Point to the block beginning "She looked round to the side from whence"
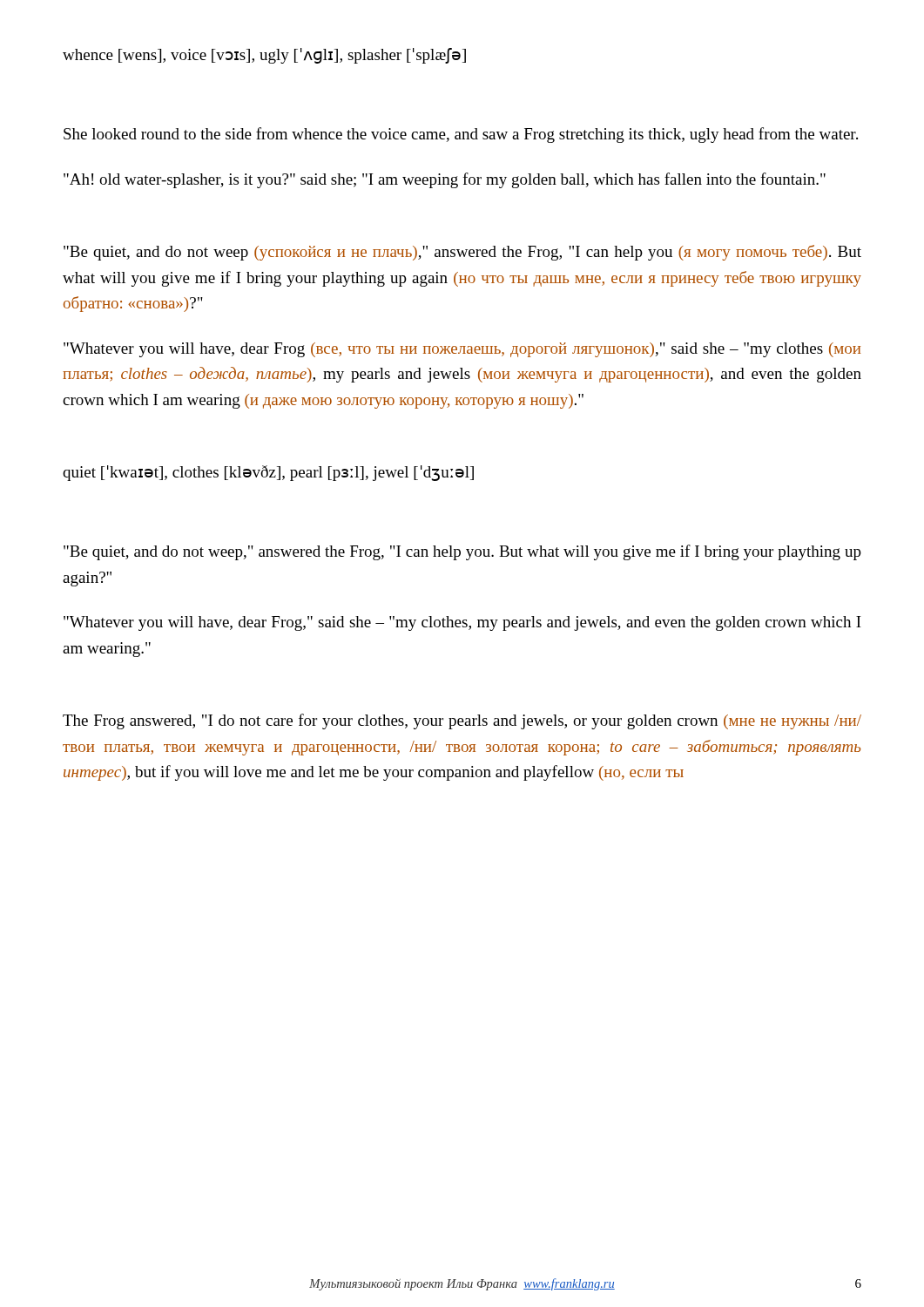This screenshot has width=924, height=1307. (462, 134)
